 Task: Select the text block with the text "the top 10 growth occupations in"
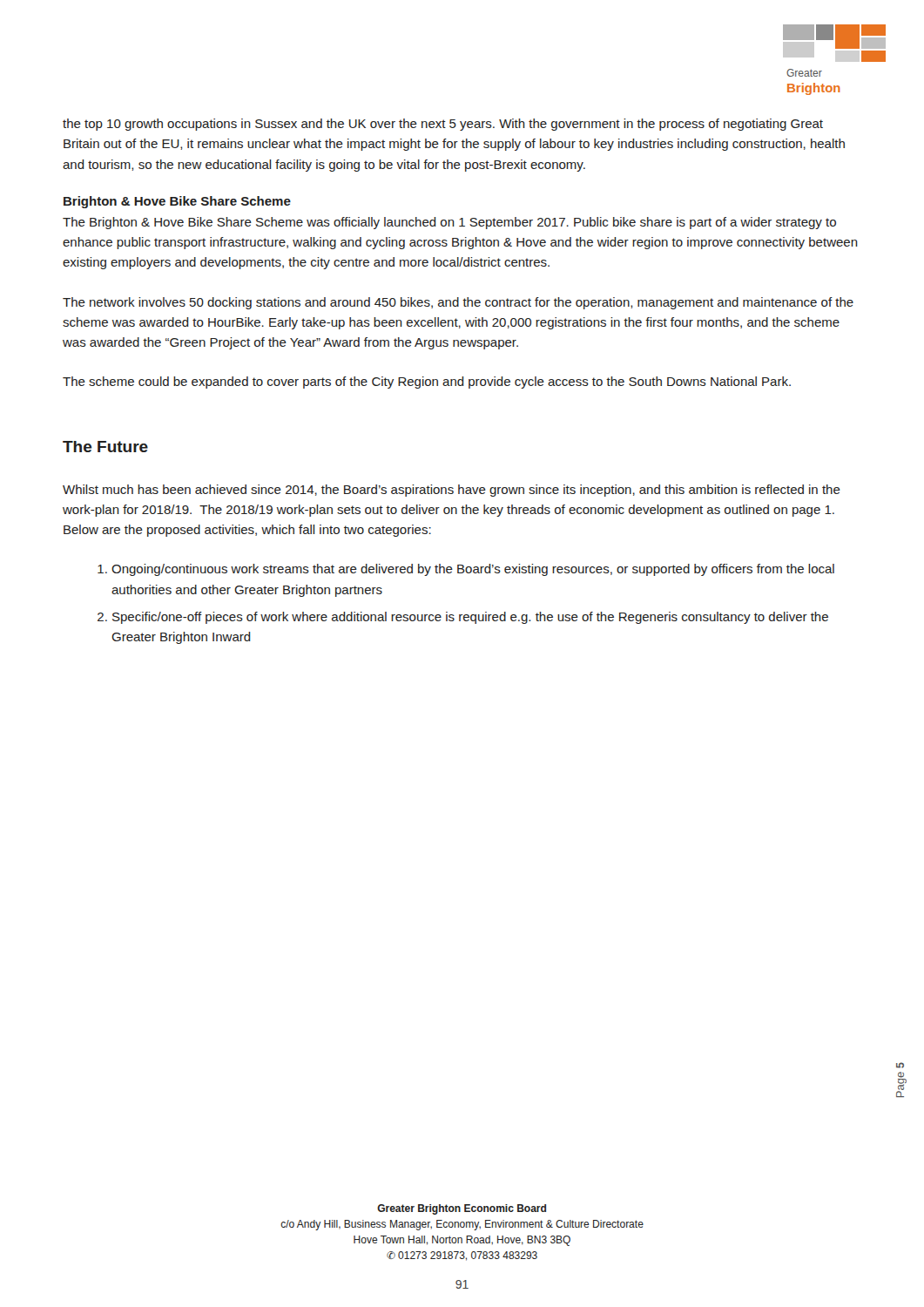click(454, 144)
